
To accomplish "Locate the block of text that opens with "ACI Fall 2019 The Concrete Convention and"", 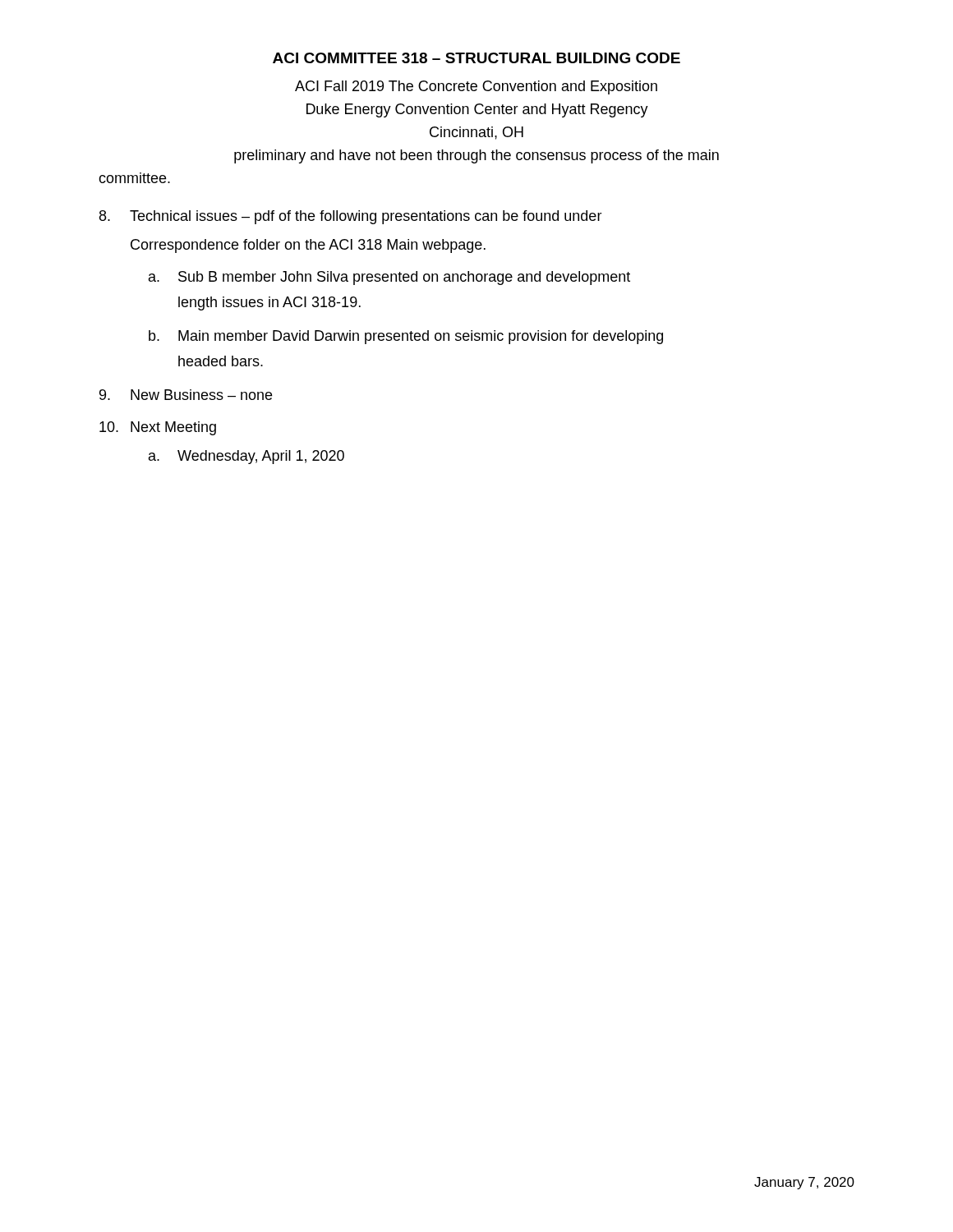I will click(x=476, y=134).
